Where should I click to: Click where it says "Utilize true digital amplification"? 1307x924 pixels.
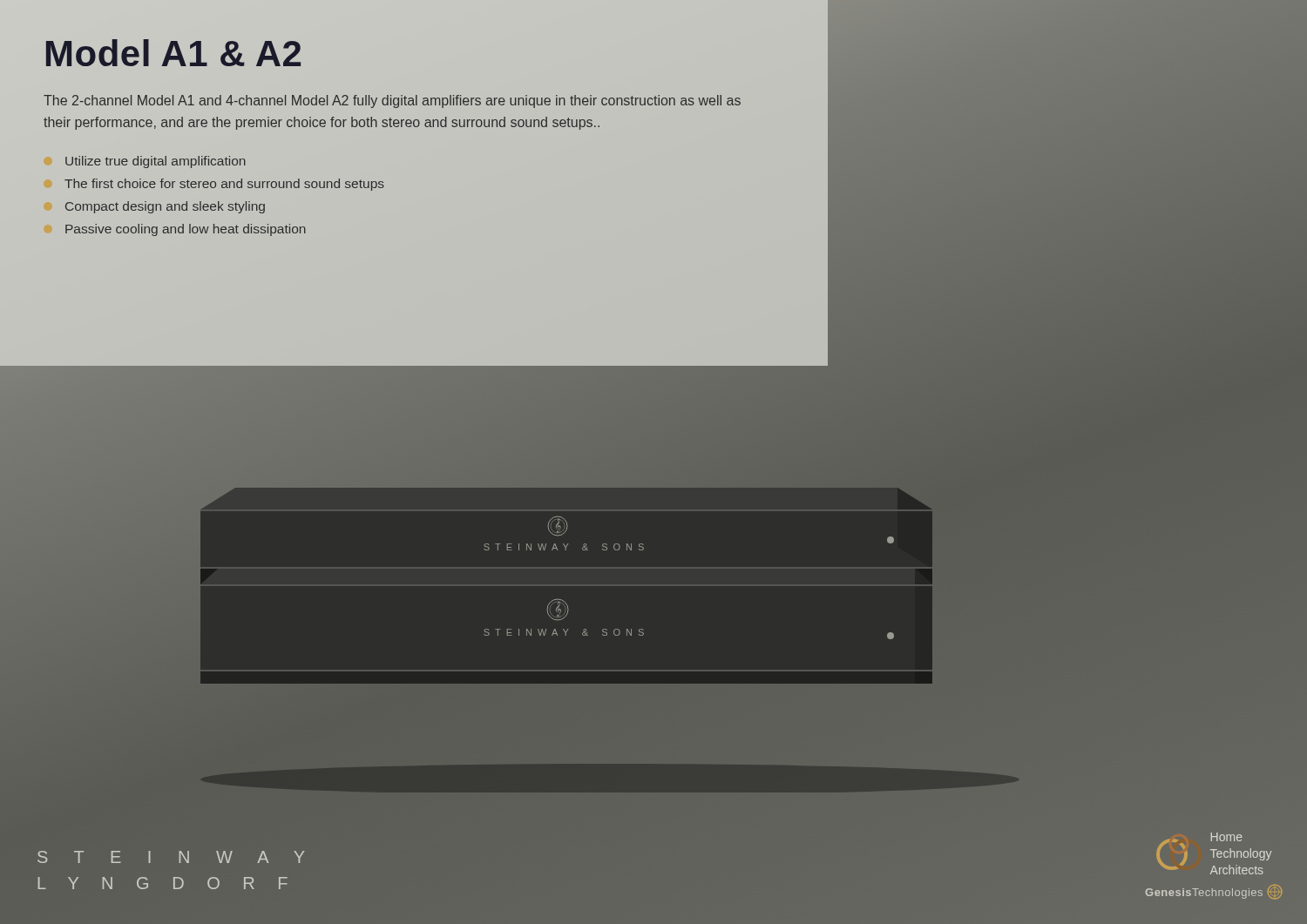tap(156, 162)
